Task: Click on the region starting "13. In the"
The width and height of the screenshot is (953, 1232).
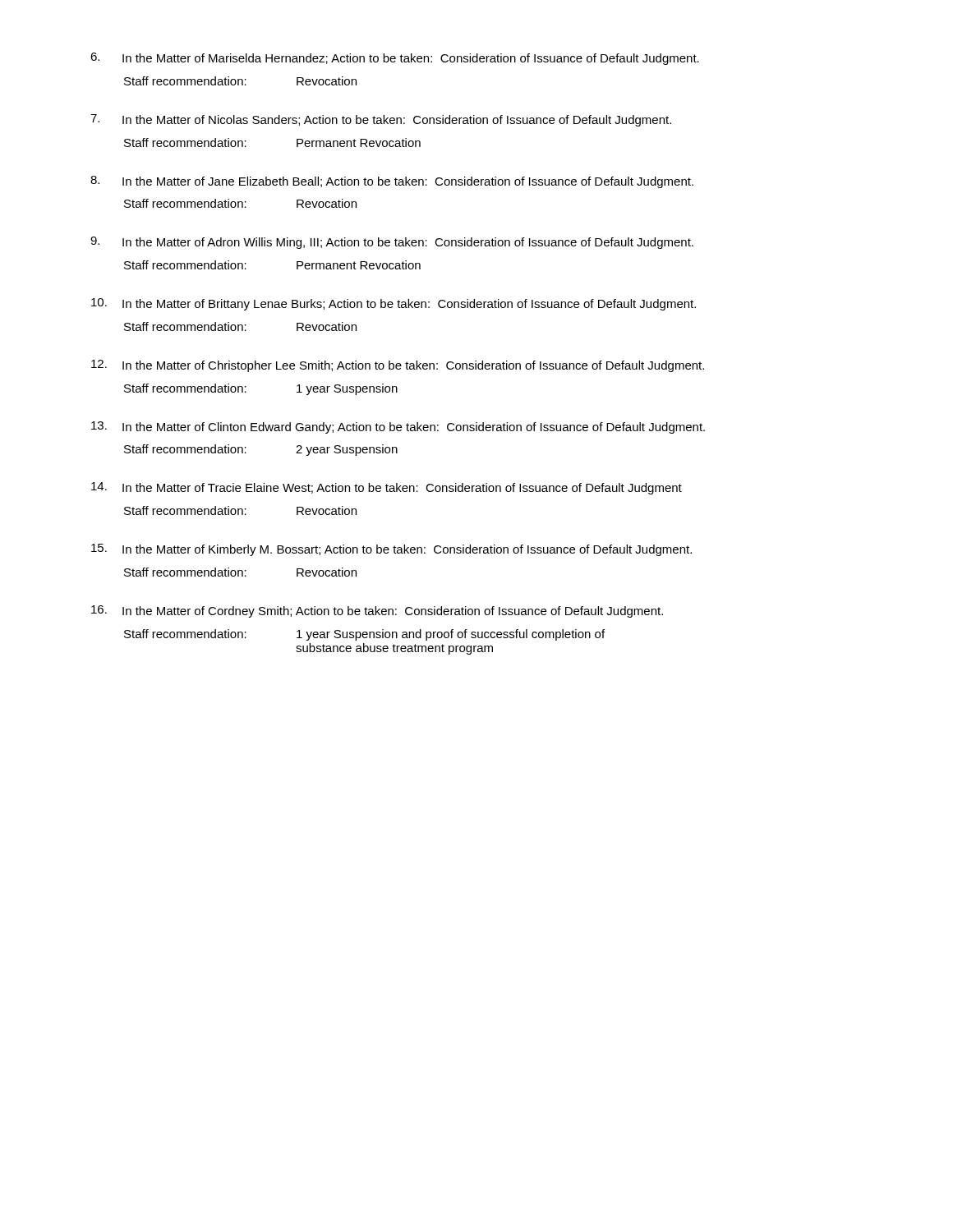Action: coord(398,428)
